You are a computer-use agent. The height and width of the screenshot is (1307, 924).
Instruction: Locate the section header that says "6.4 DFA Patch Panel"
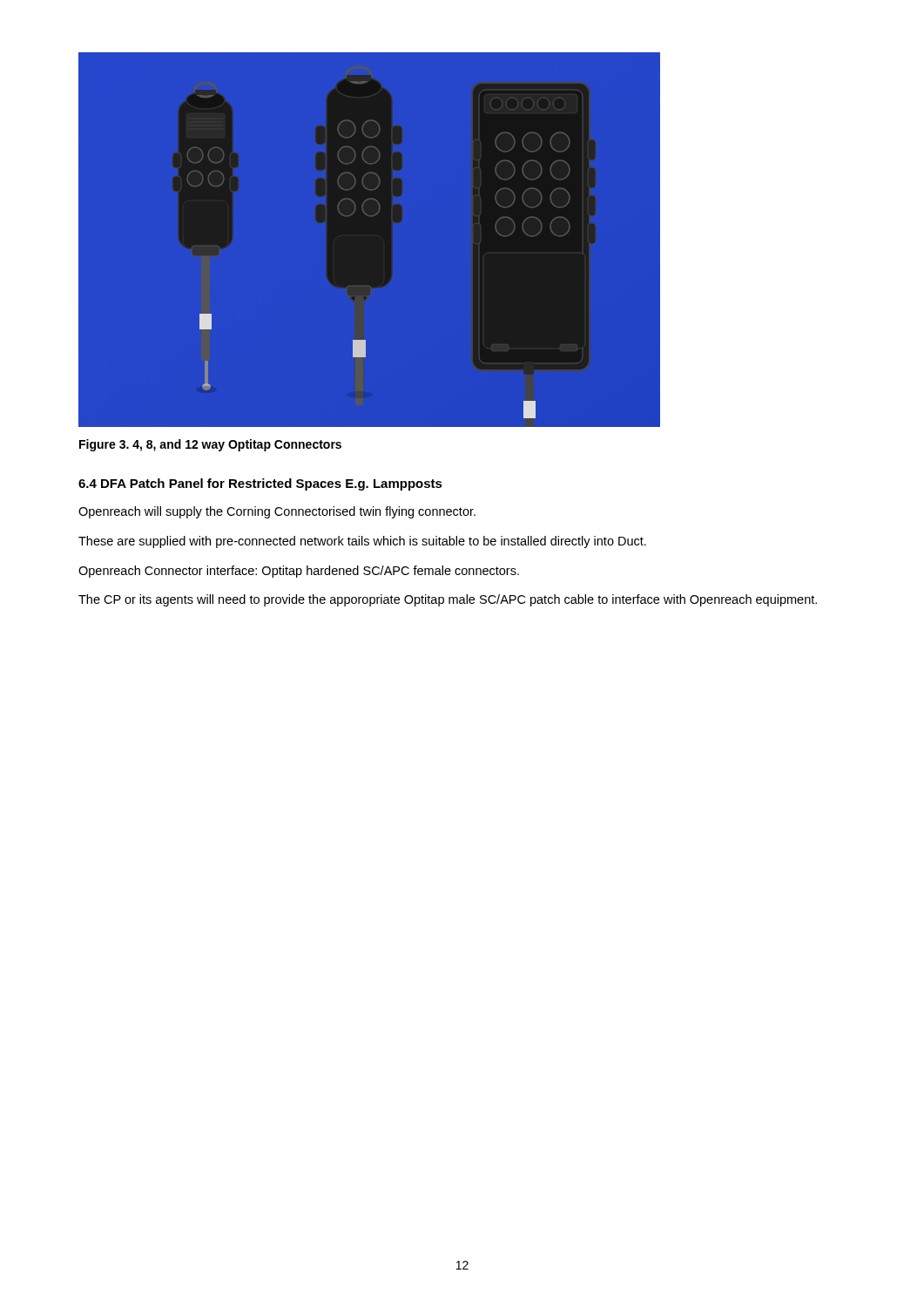click(260, 483)
